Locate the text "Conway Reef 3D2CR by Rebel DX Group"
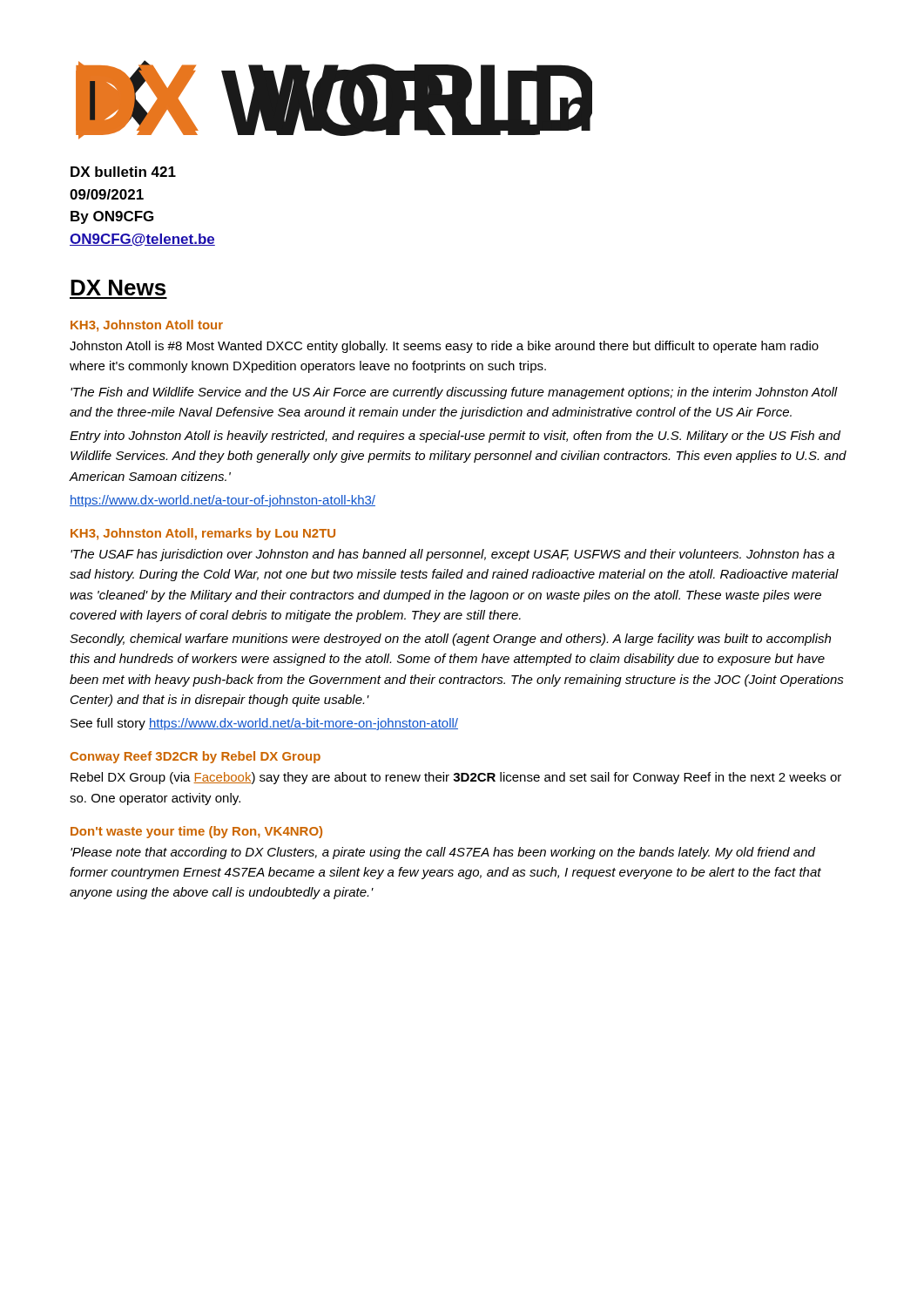 point(195,756)
